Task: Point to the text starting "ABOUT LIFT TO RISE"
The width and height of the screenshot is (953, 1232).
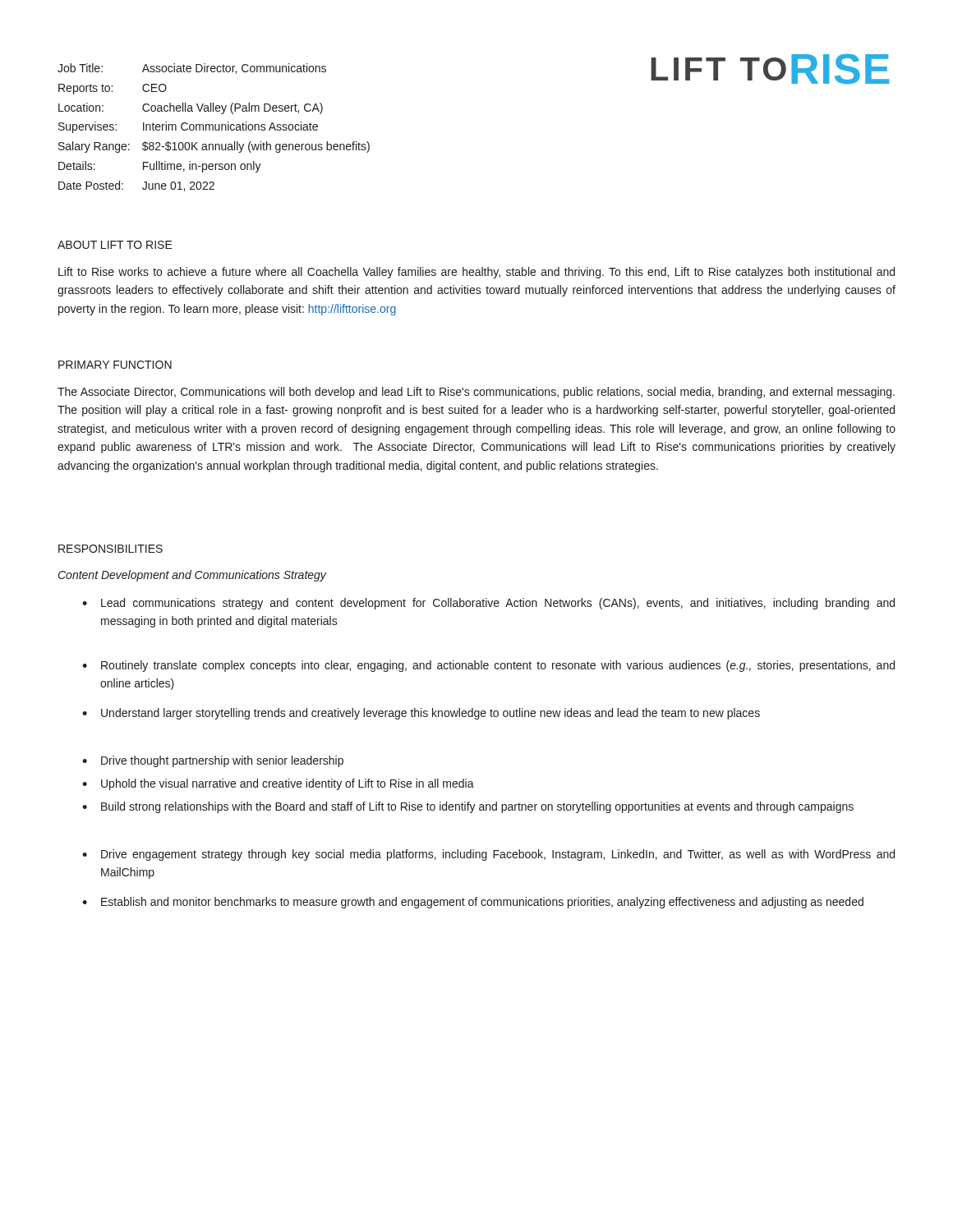Action: (x=115, y=245)
